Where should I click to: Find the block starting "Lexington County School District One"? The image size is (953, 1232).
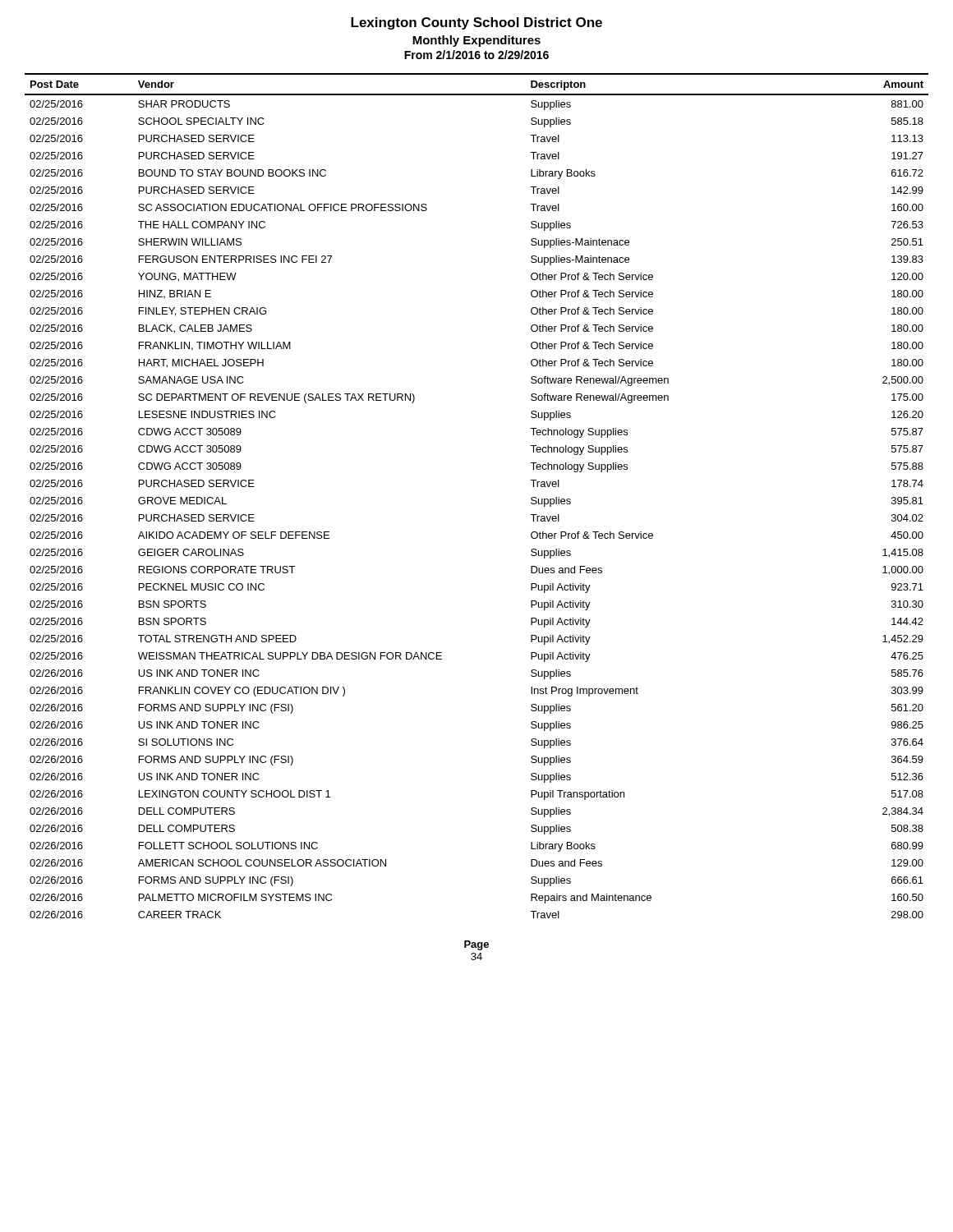point(476,23)
